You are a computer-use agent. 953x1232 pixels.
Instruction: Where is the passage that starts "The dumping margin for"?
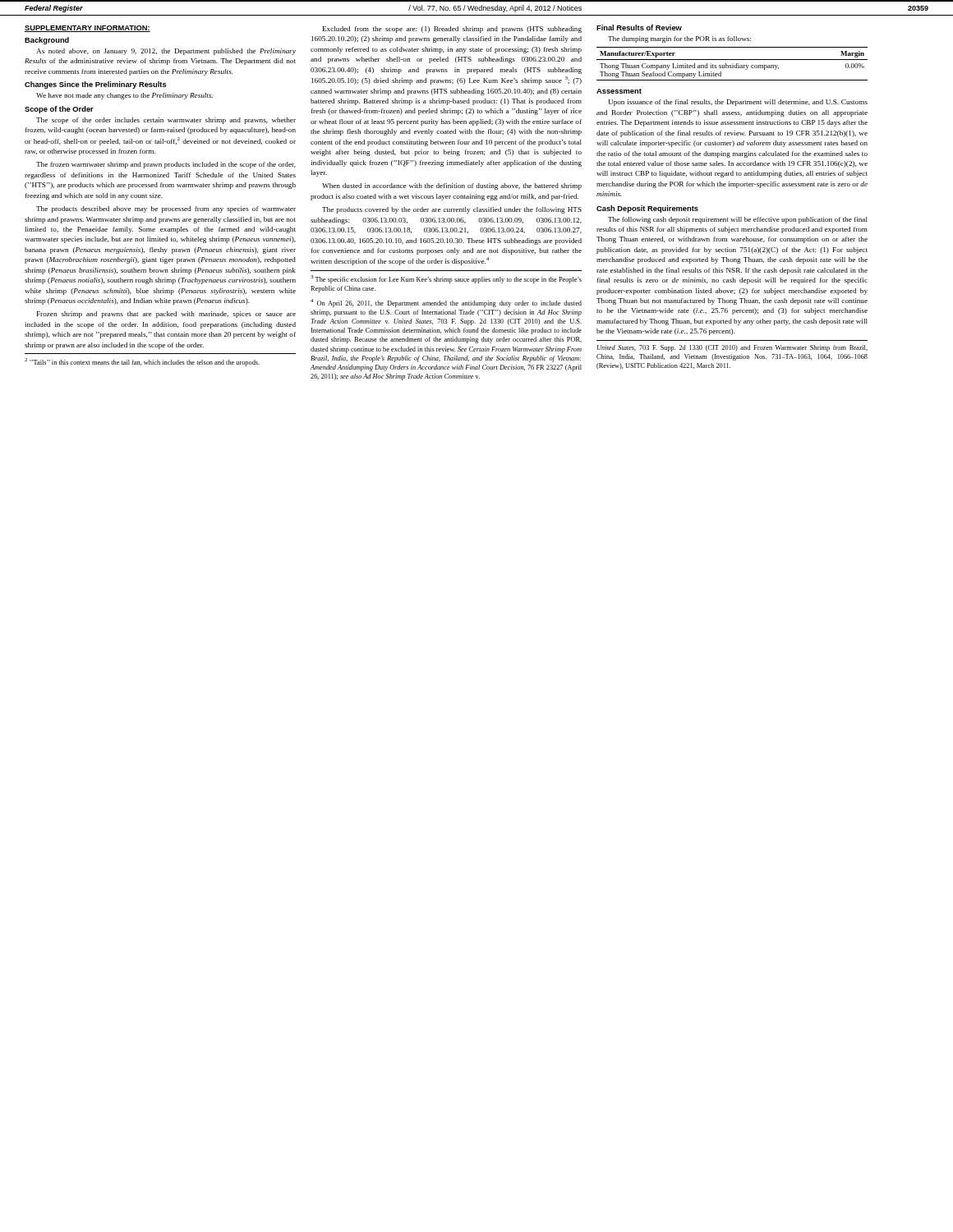coord(732,39)
